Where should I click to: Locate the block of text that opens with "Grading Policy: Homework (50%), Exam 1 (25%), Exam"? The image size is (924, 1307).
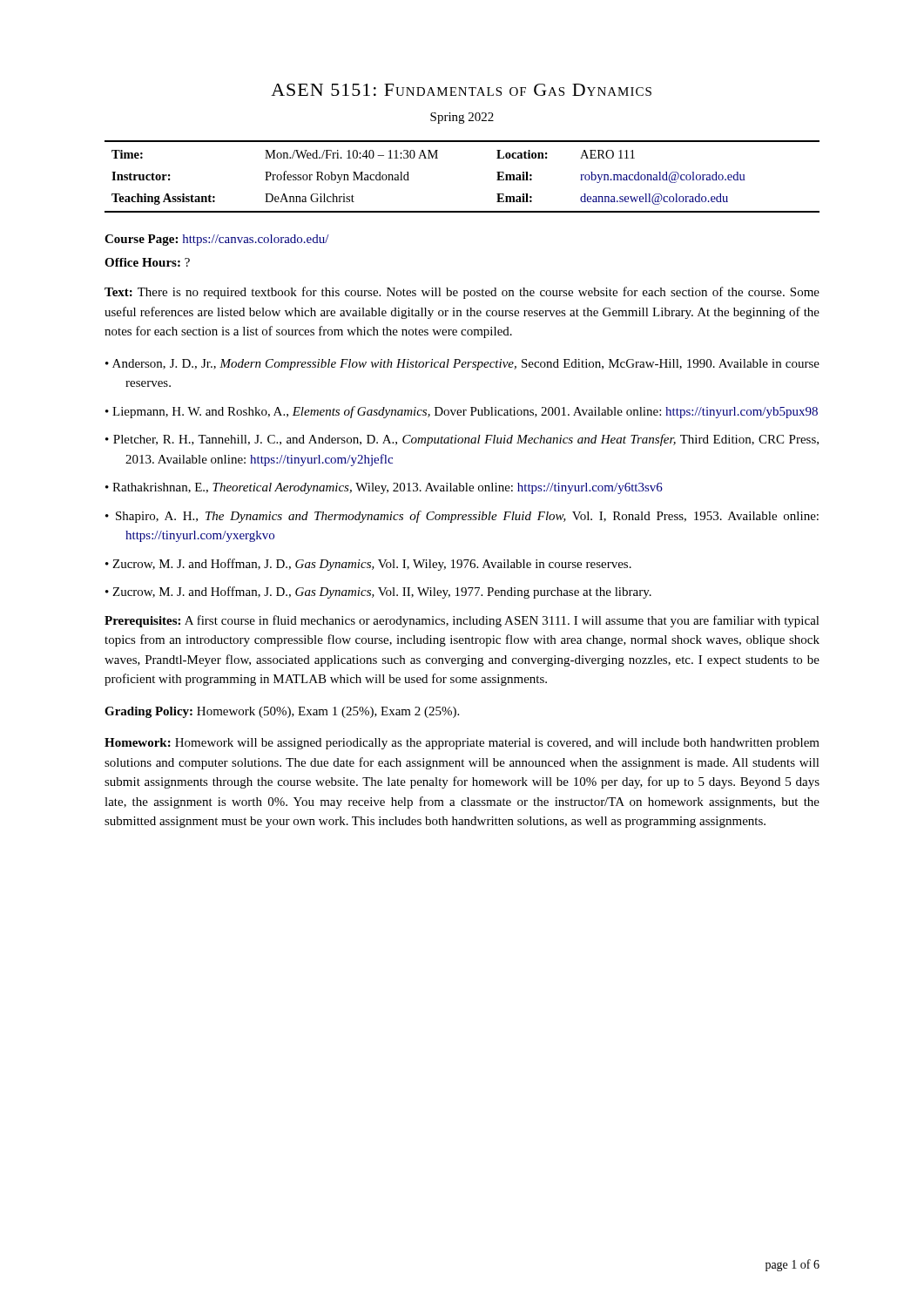[282, 711]
